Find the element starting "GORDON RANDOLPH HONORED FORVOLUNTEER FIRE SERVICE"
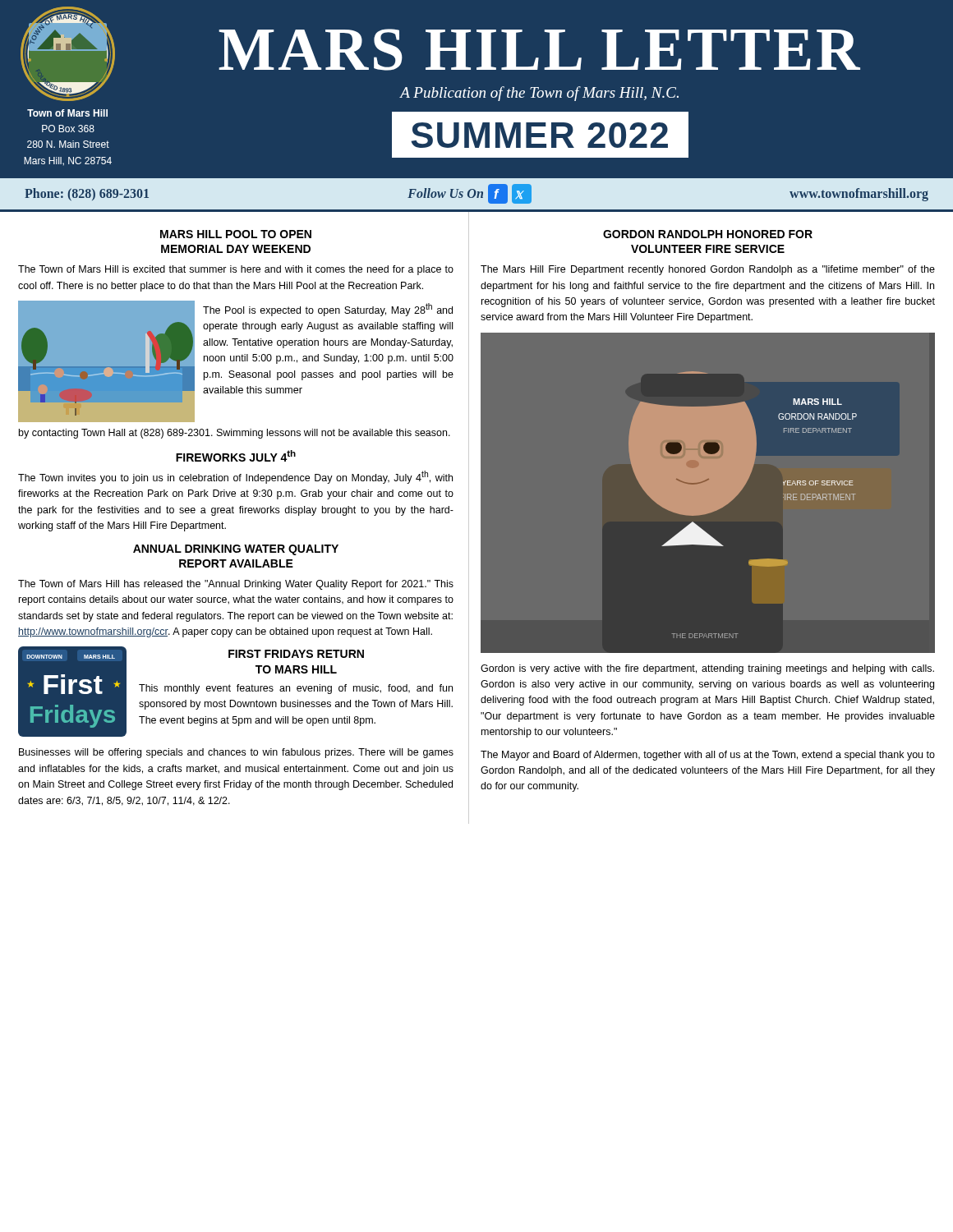This screenshot has height=1232, width=953. pyautogui.click(x=708, y=241)
